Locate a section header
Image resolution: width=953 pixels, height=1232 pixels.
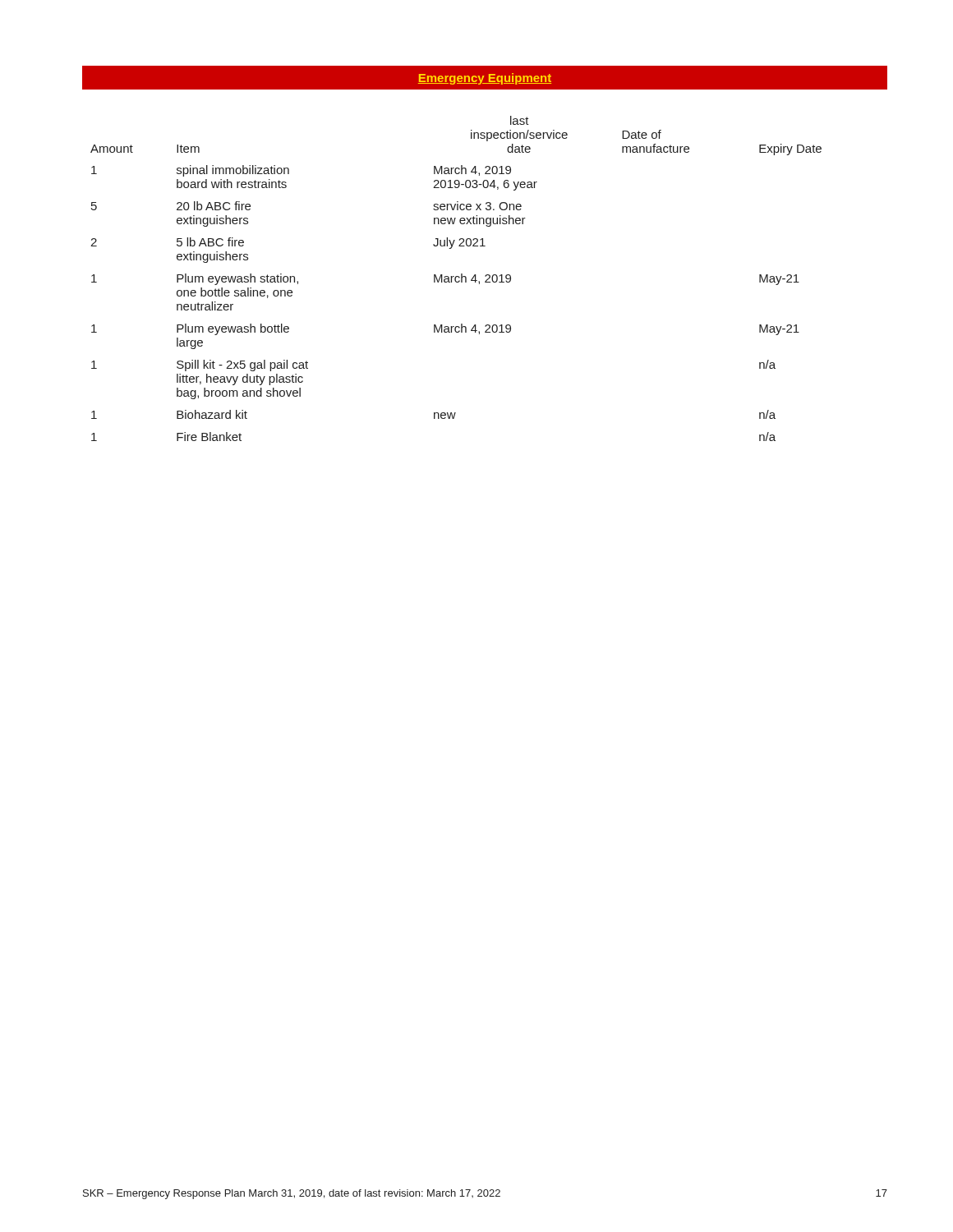485,78
